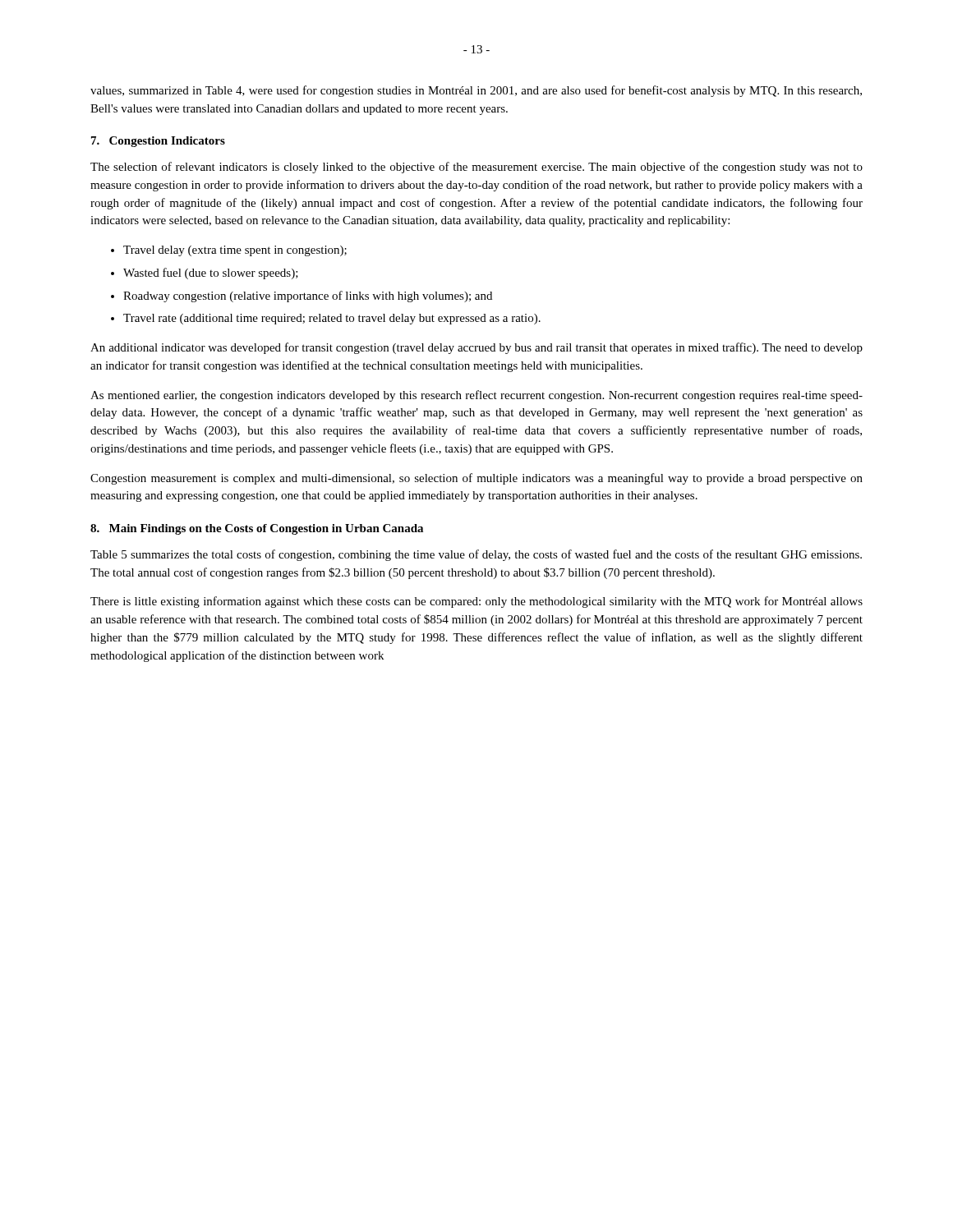Point to the block beginning "Travel delay (extra"
953x1232 pixels.
(x=235, y=250)
